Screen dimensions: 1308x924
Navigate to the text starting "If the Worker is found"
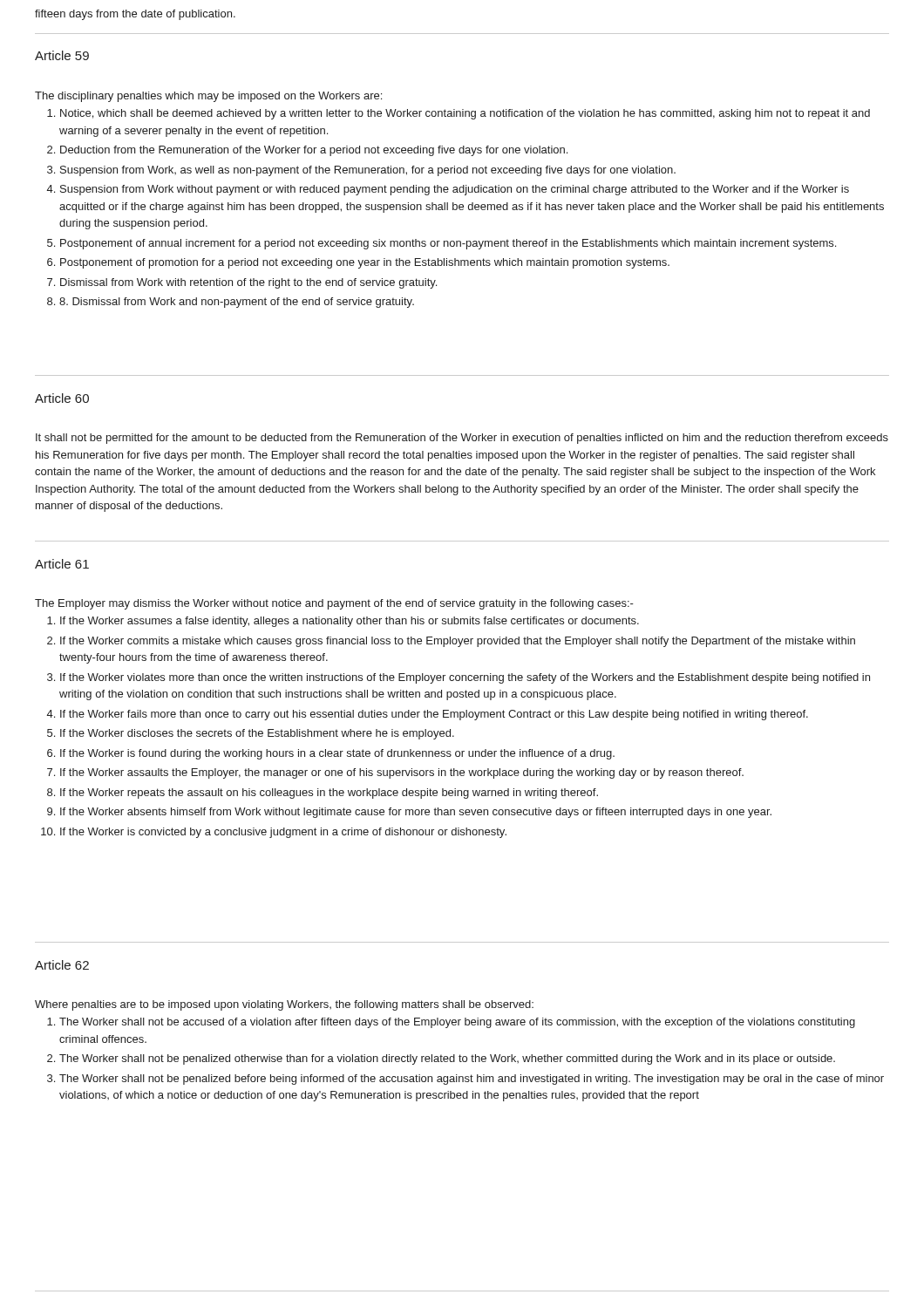[x=337, y=752]
